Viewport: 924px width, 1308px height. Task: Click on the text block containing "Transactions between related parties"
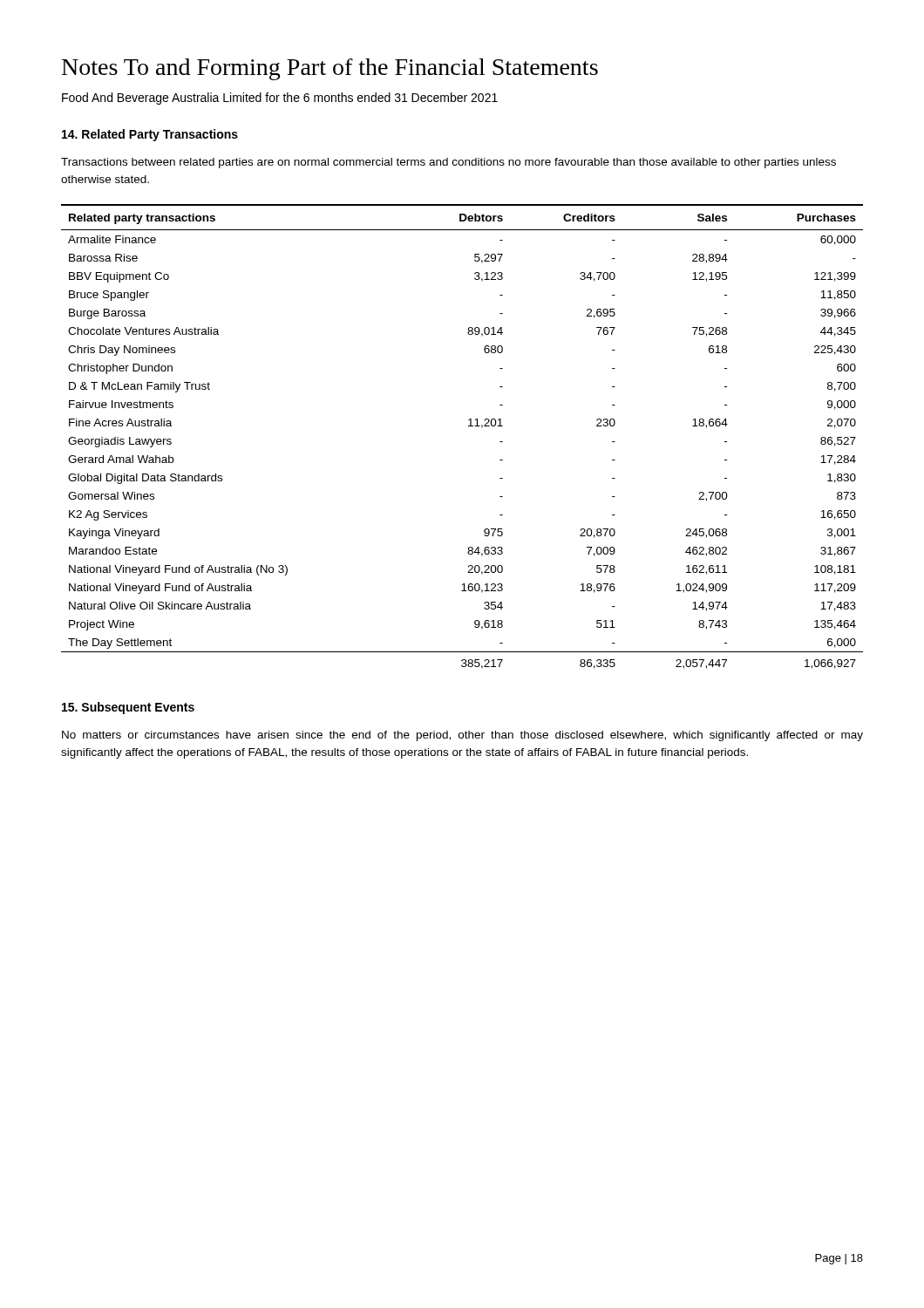tap(449, 170)
